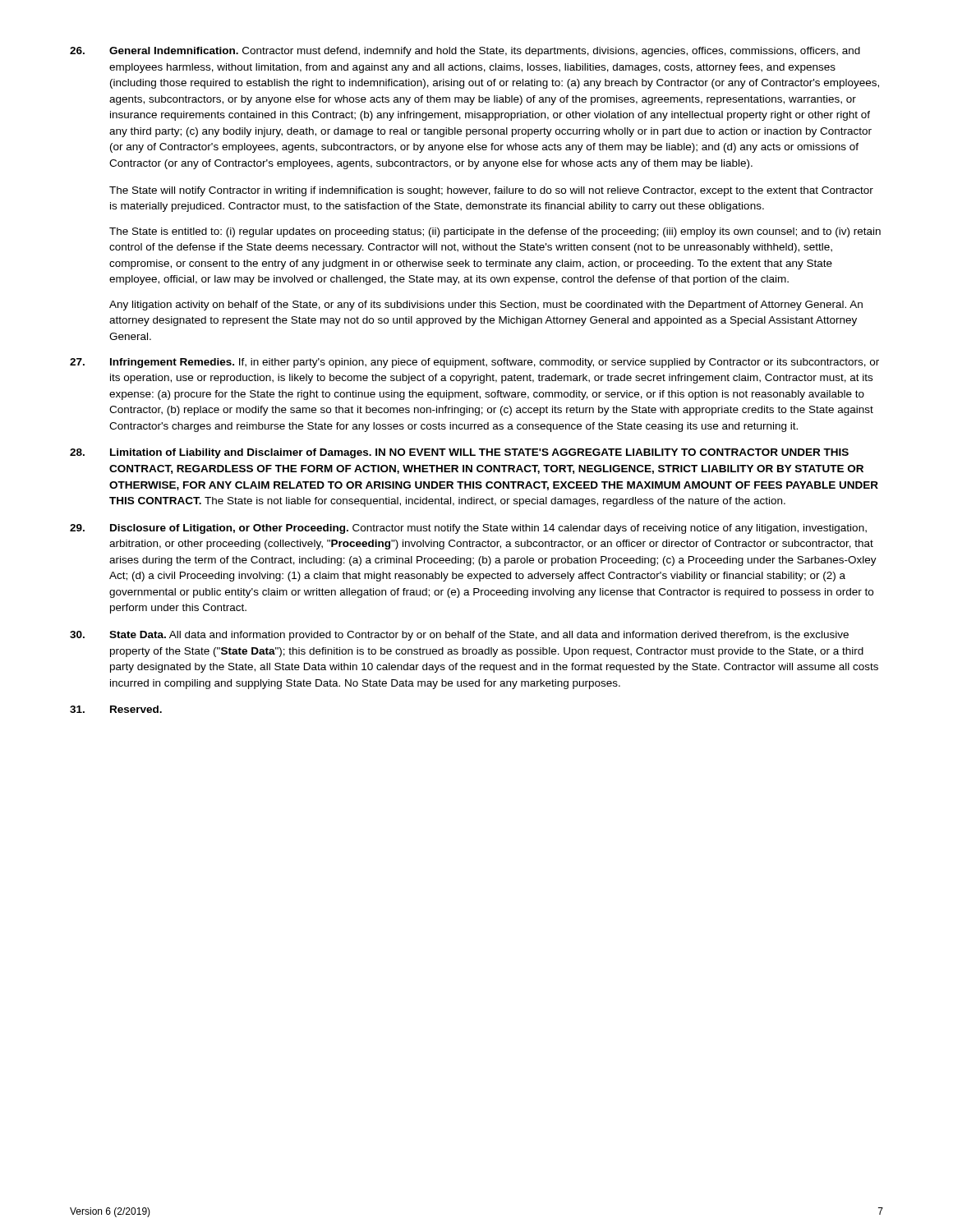Viewport: 953px width, 1232px height.
Task: Locate the element starting "Any litigation activity on"
Action: coord(486,320)
